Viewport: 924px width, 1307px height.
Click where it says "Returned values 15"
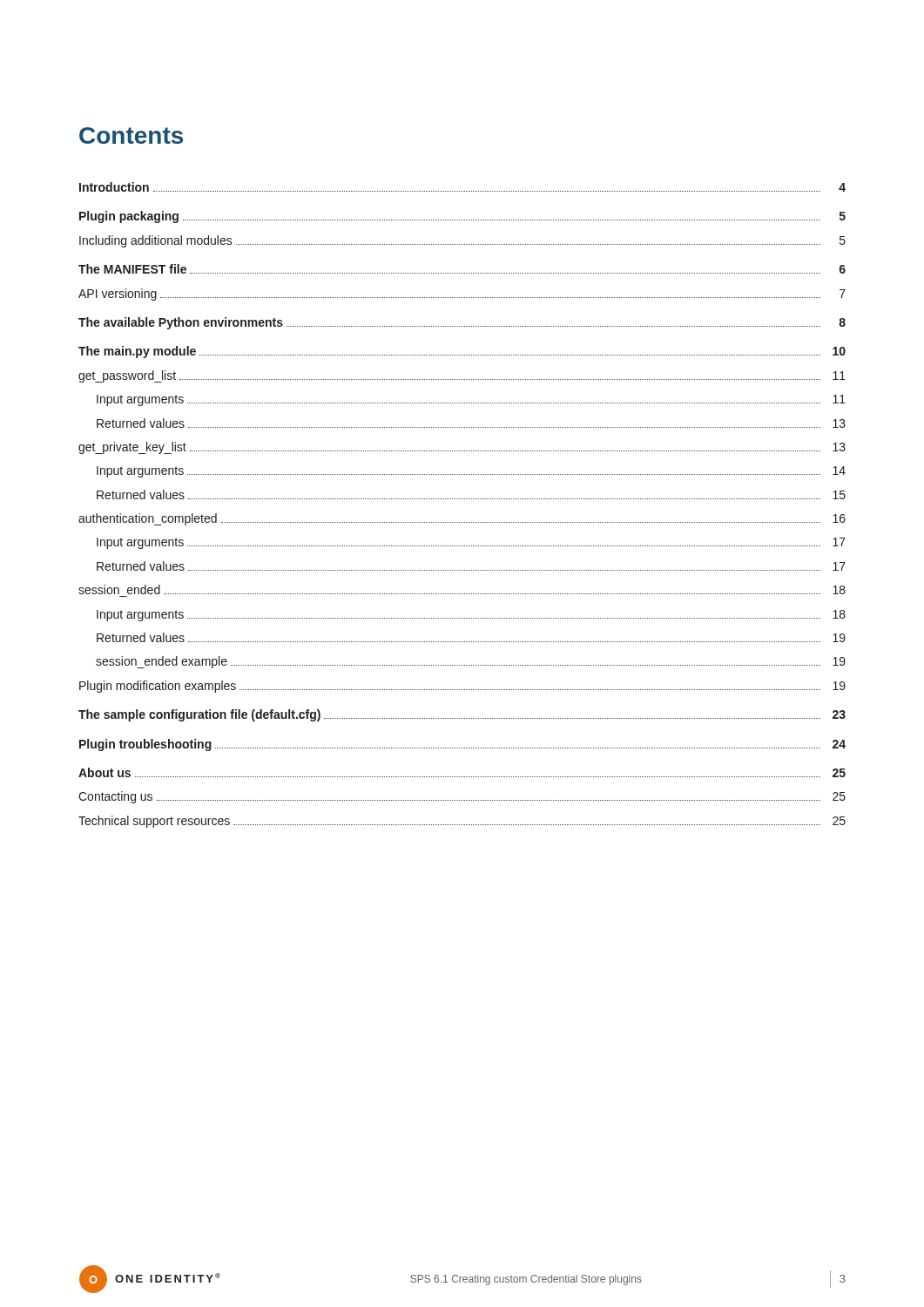(x=471, y=495)
